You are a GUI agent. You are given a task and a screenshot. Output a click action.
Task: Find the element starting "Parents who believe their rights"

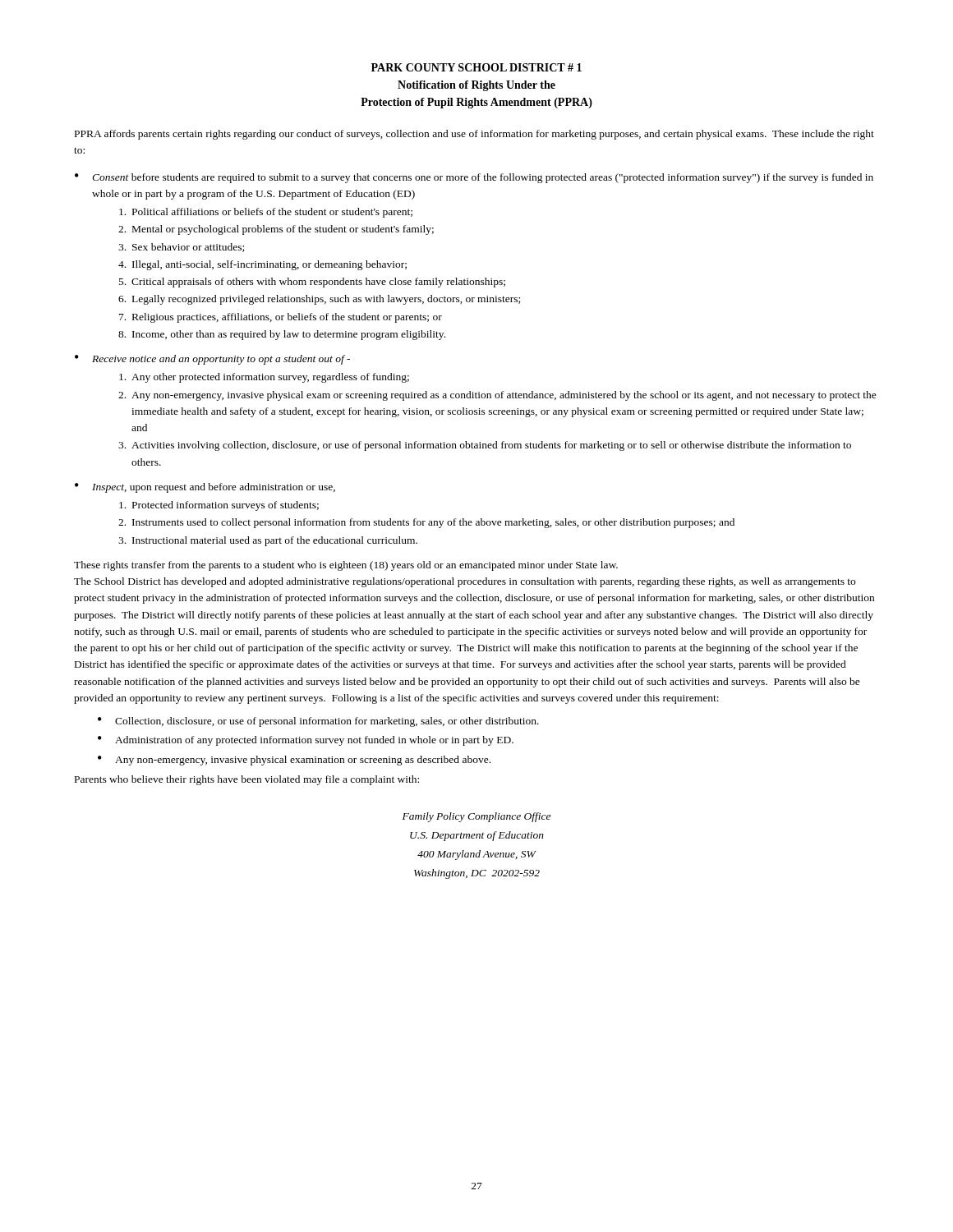point(247,779)
